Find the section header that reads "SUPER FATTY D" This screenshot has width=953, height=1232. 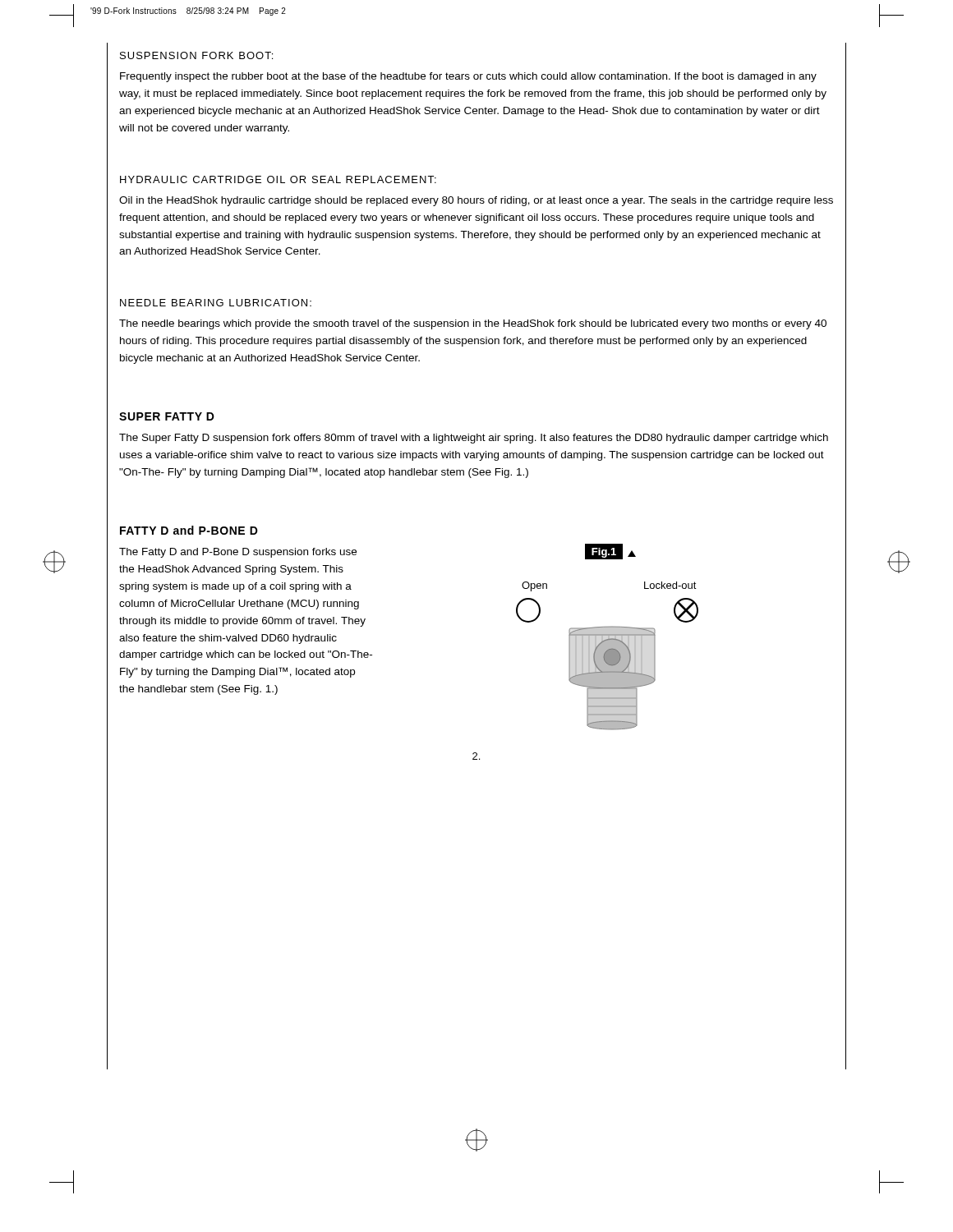[167, 417]
